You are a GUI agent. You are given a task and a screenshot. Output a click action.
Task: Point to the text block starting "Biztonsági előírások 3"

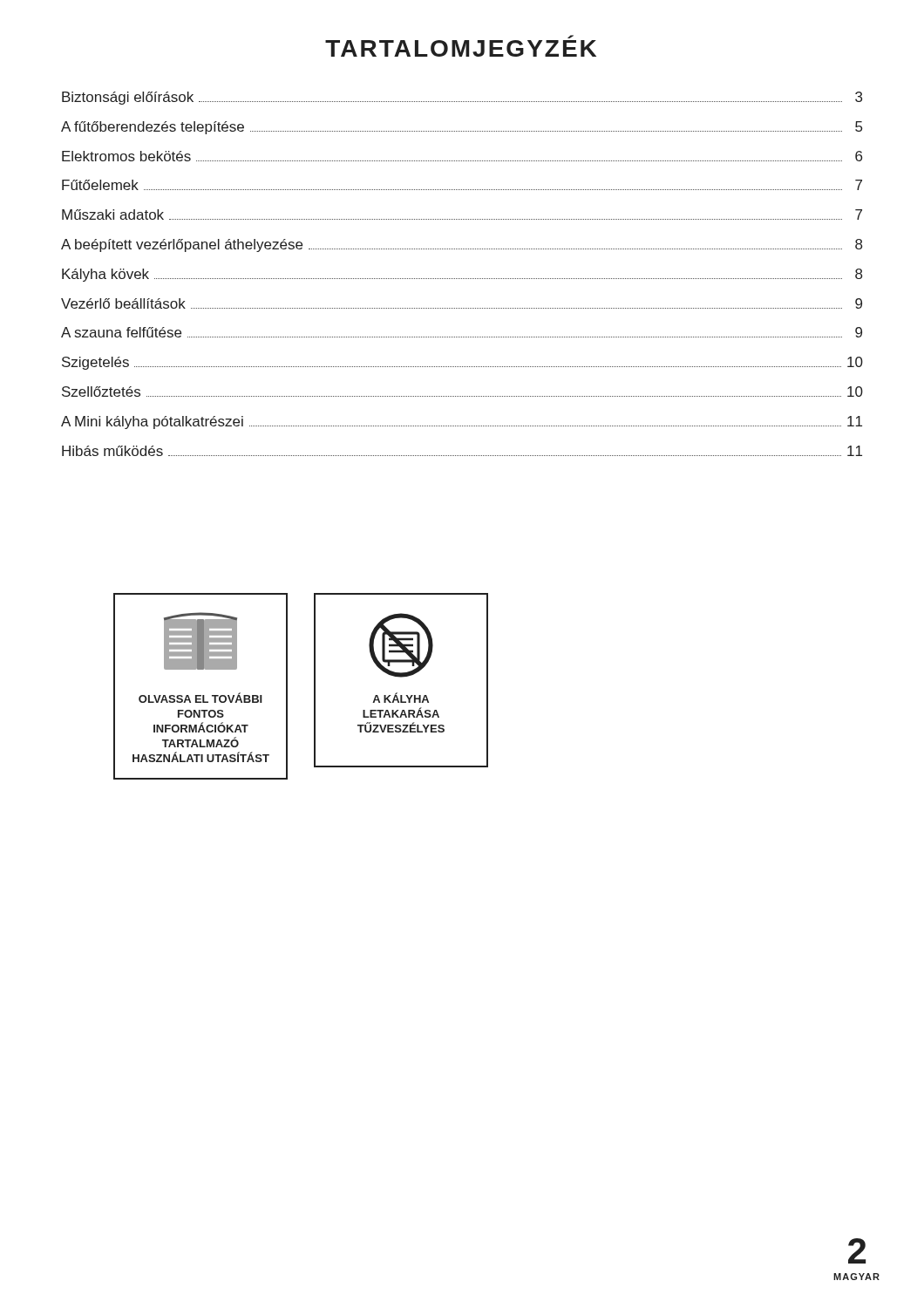tap(462, 98)
